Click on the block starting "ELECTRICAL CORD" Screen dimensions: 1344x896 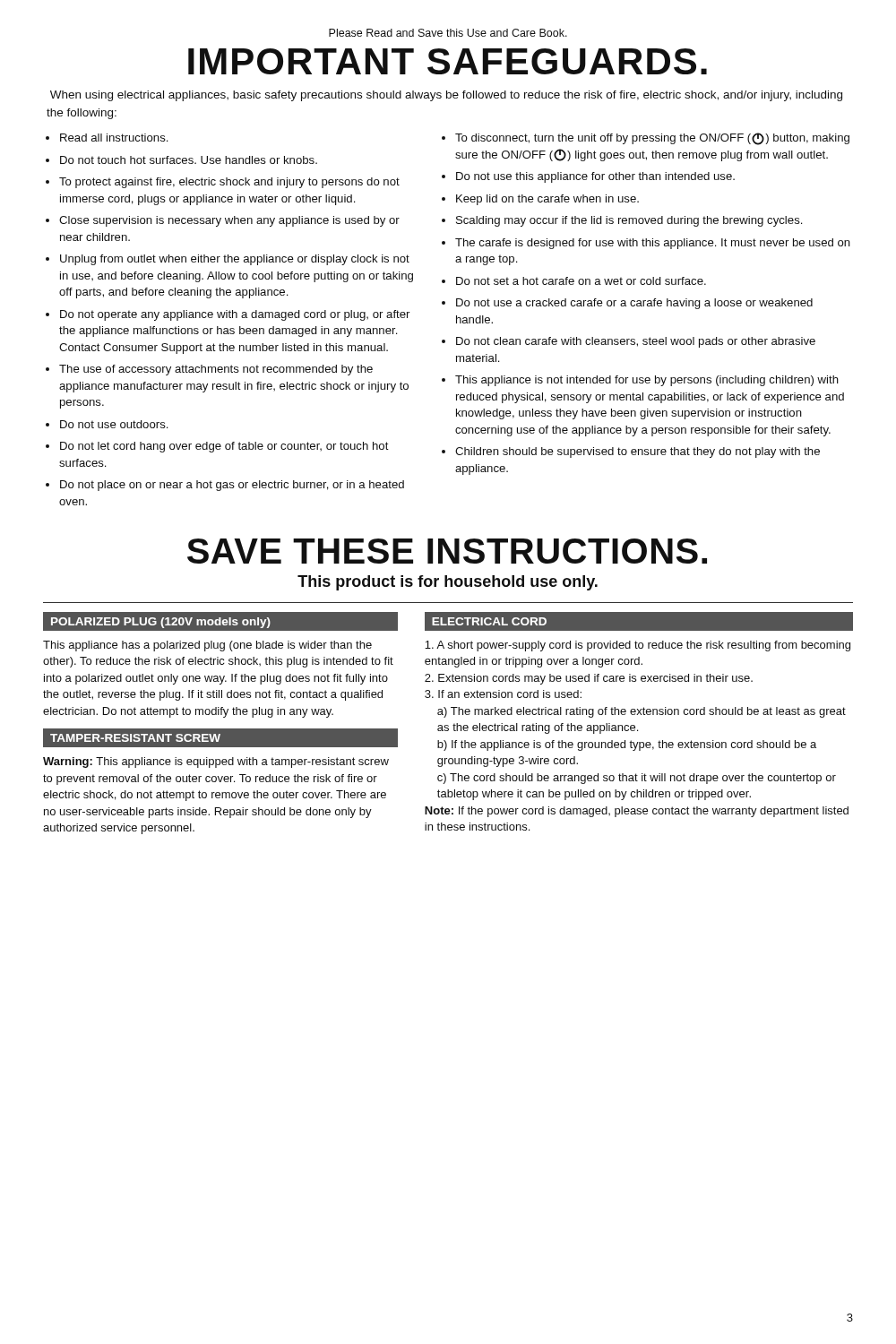coord(489,621)
